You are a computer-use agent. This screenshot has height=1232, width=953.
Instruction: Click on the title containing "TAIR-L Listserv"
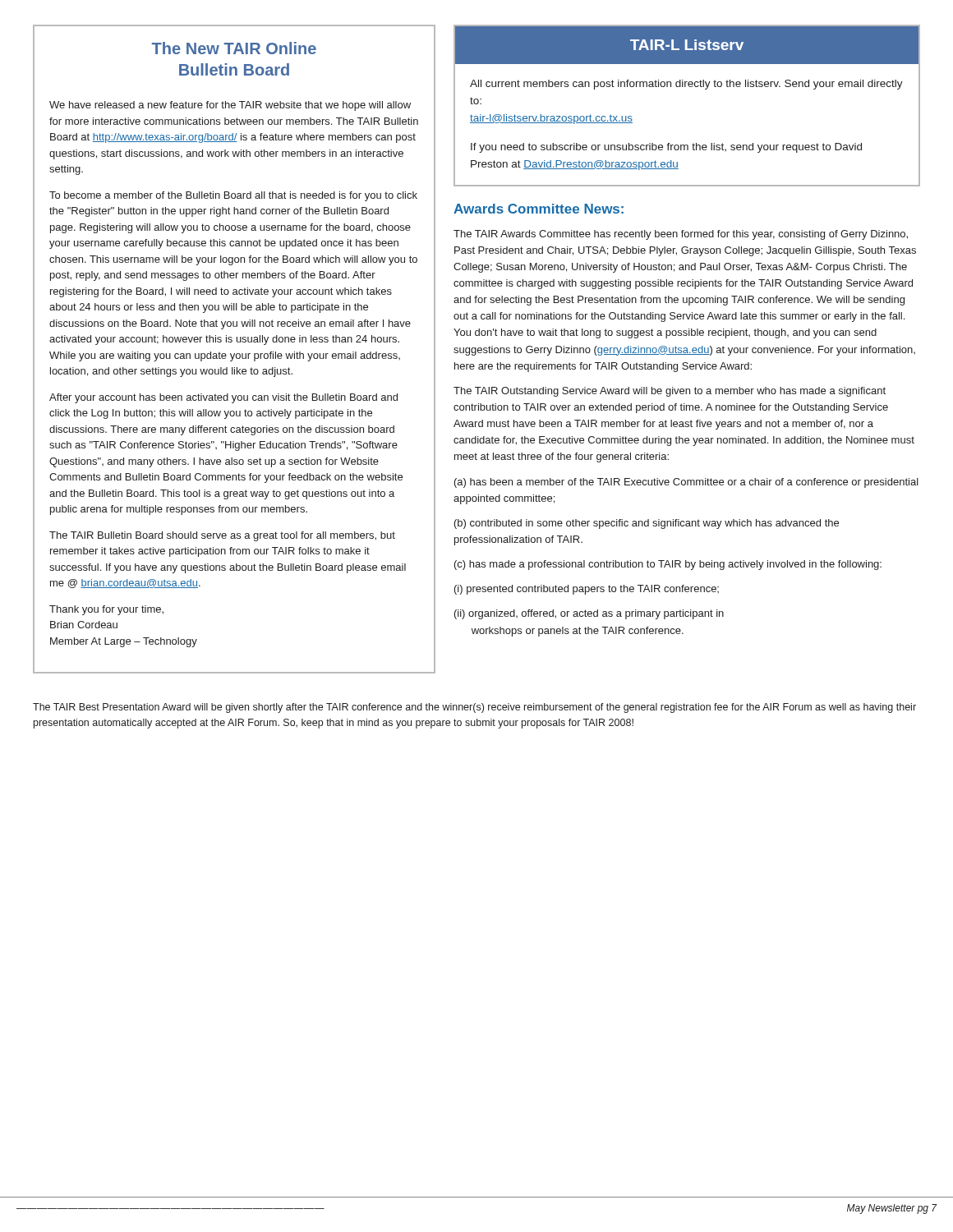[x=687, y=45]
